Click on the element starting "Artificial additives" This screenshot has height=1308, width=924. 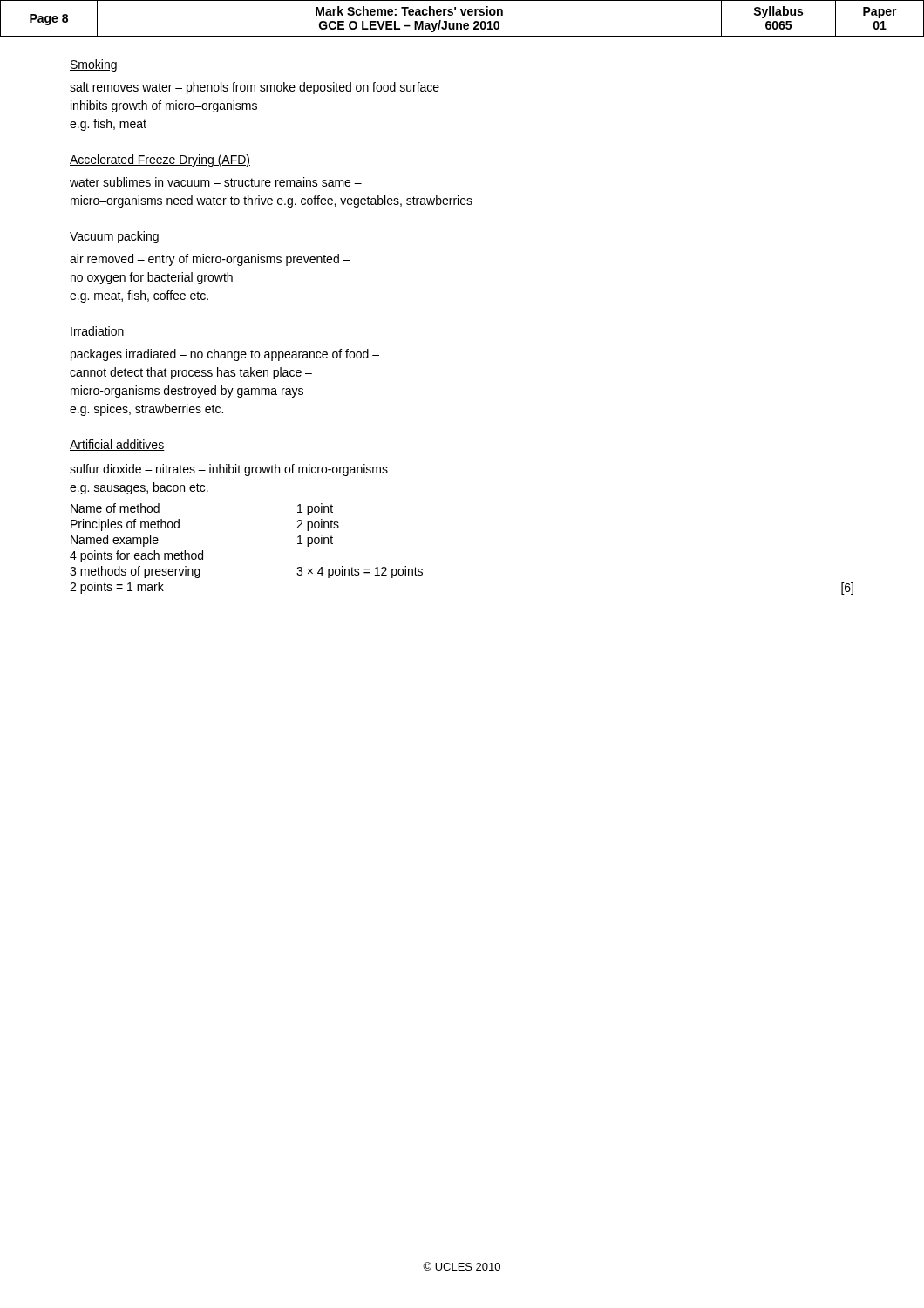[117, 445]
